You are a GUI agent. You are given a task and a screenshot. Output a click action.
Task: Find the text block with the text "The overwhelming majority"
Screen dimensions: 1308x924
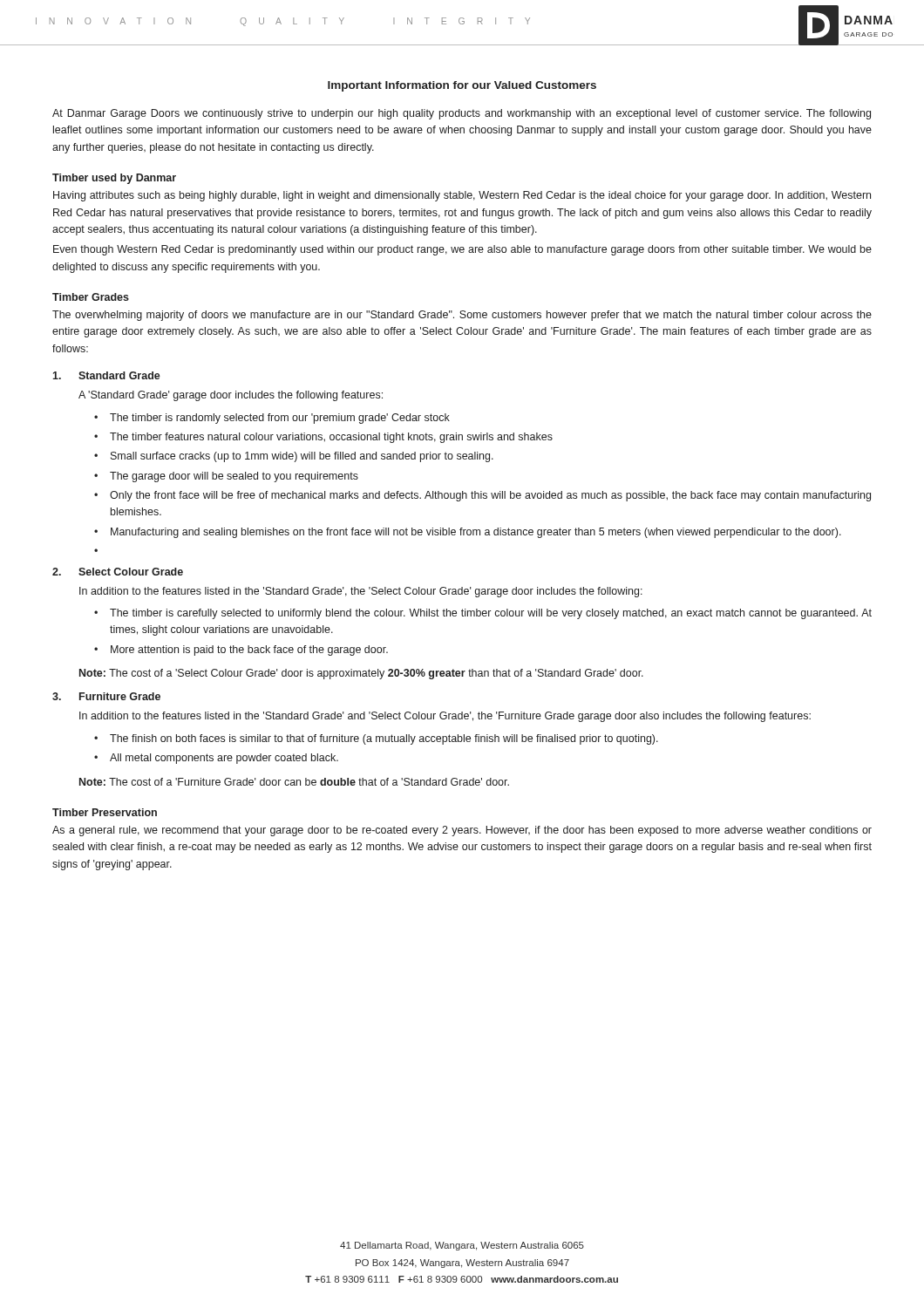coord(462,332)
